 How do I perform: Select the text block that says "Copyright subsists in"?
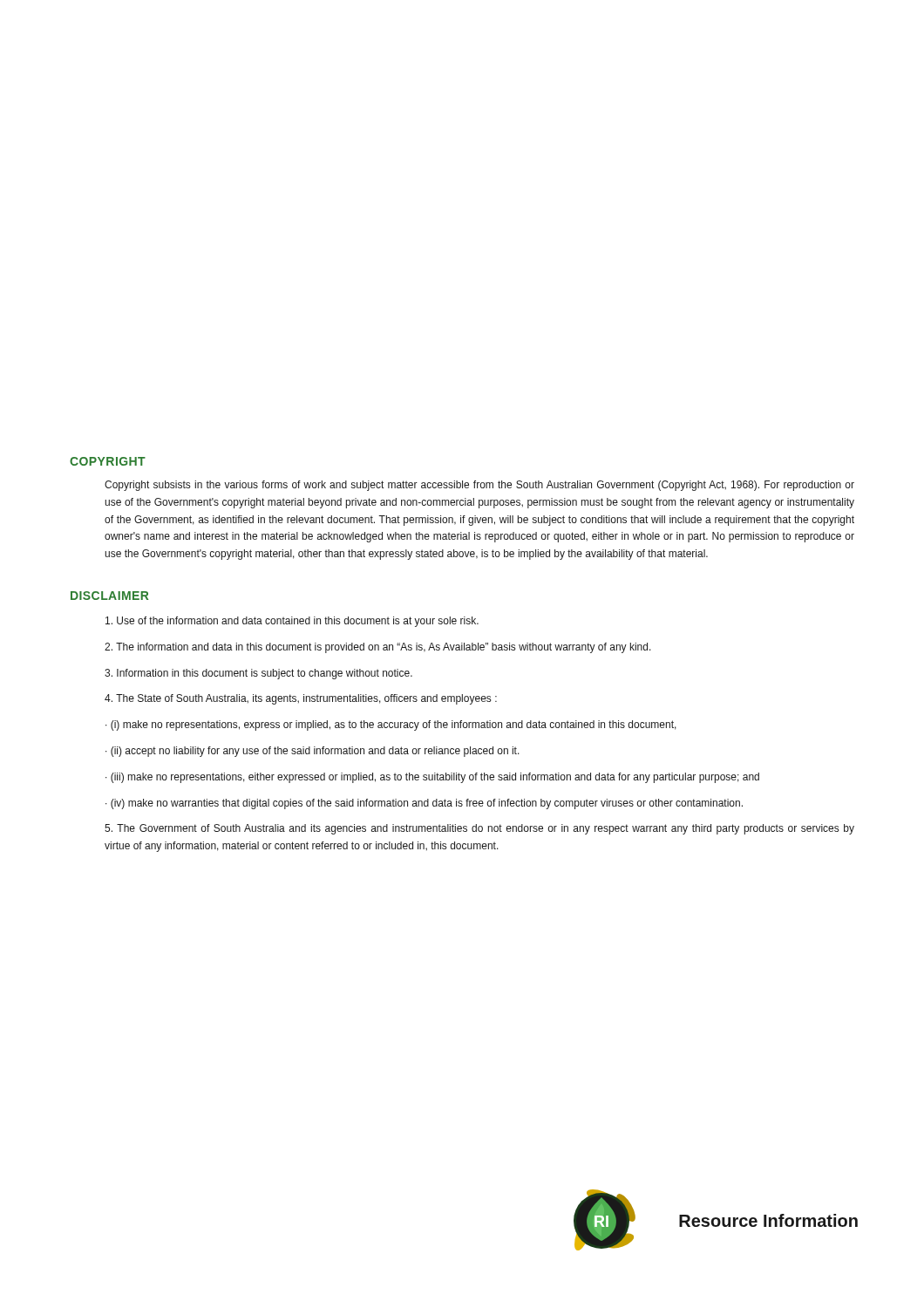(x=479, y=519)
